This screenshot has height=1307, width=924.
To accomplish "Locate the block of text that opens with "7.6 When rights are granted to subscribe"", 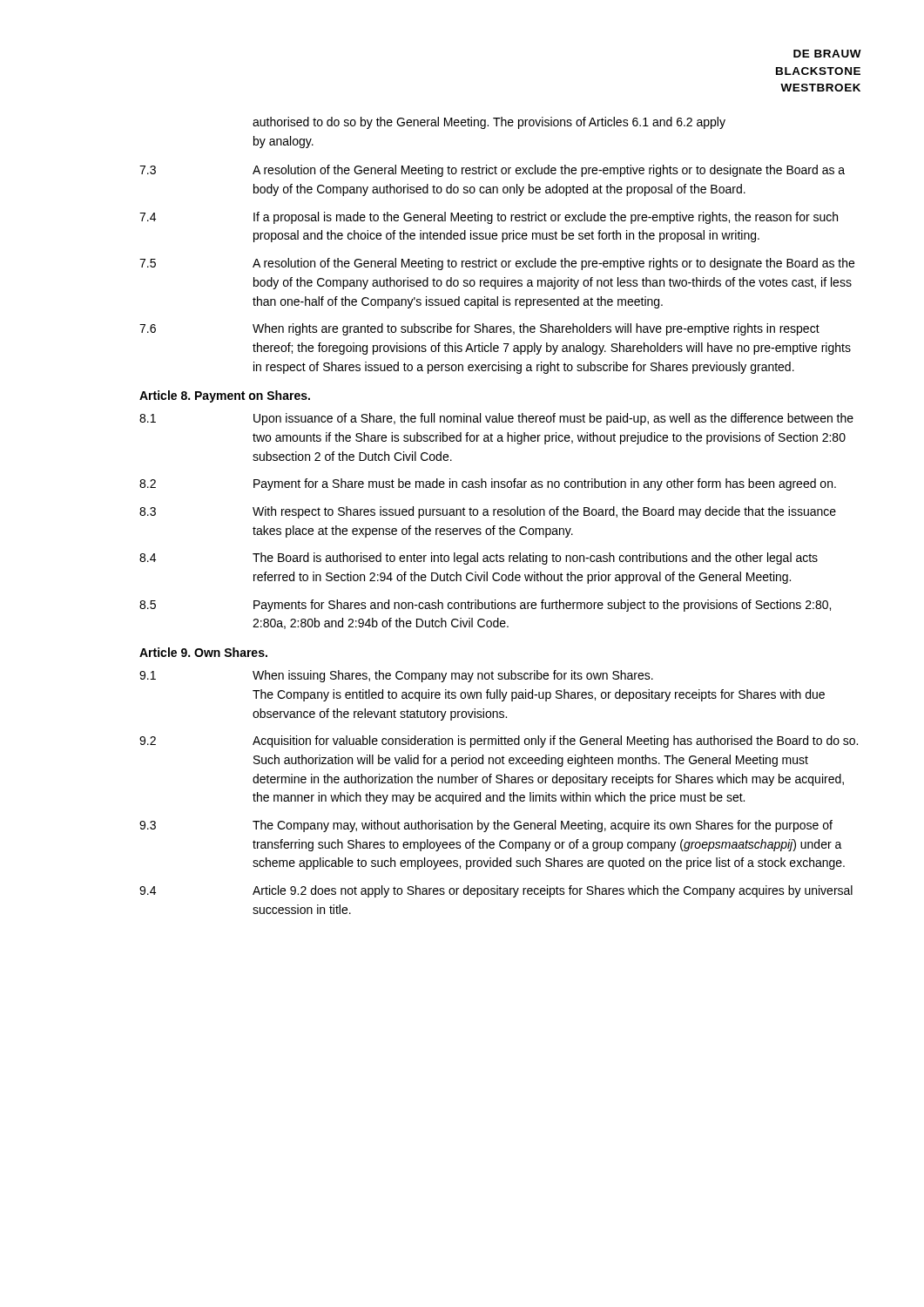I will (x=500, y=348).
